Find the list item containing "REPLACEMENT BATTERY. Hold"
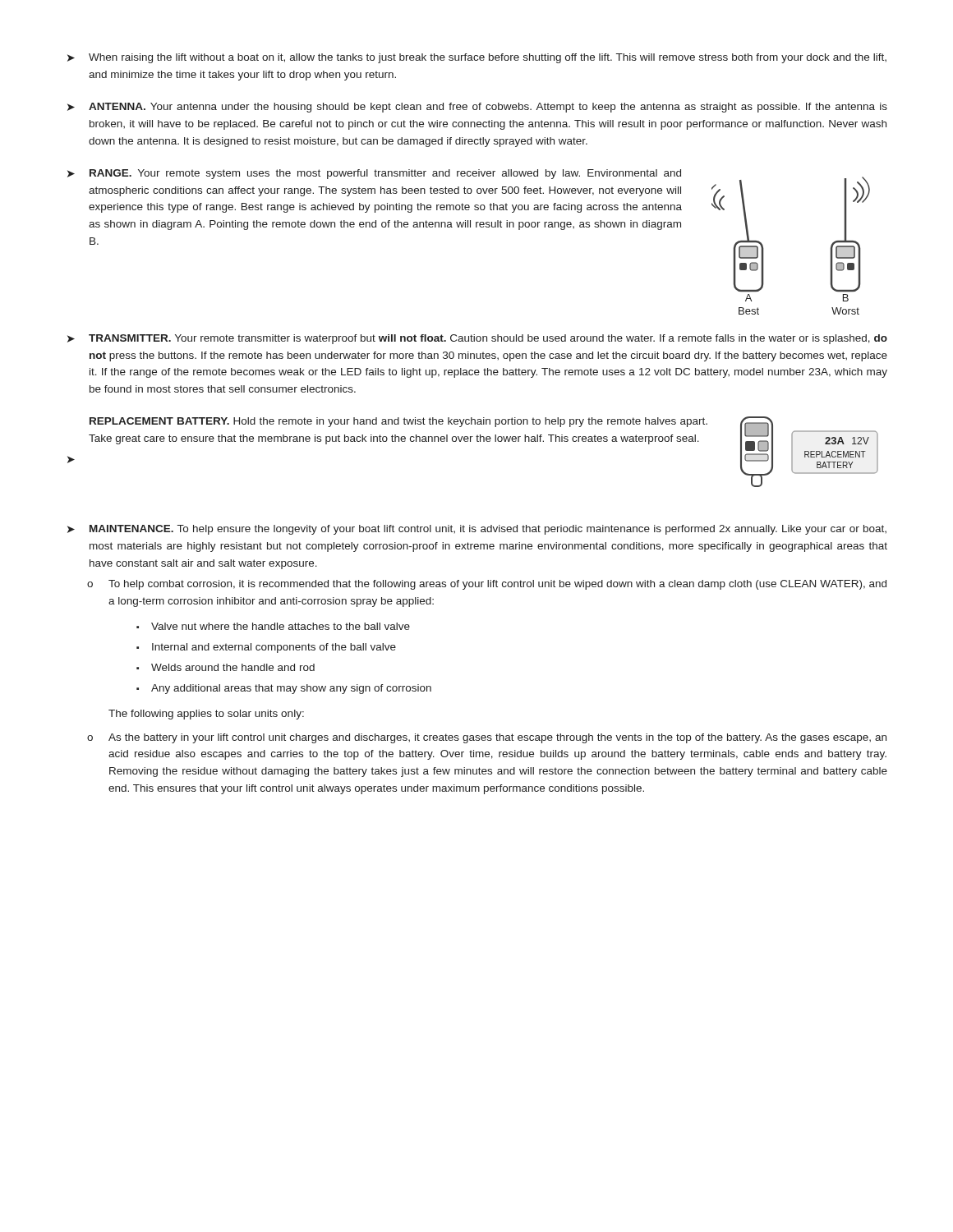Image resolution: width=953 pixels, height=1232 pixels. pos(488,452)
